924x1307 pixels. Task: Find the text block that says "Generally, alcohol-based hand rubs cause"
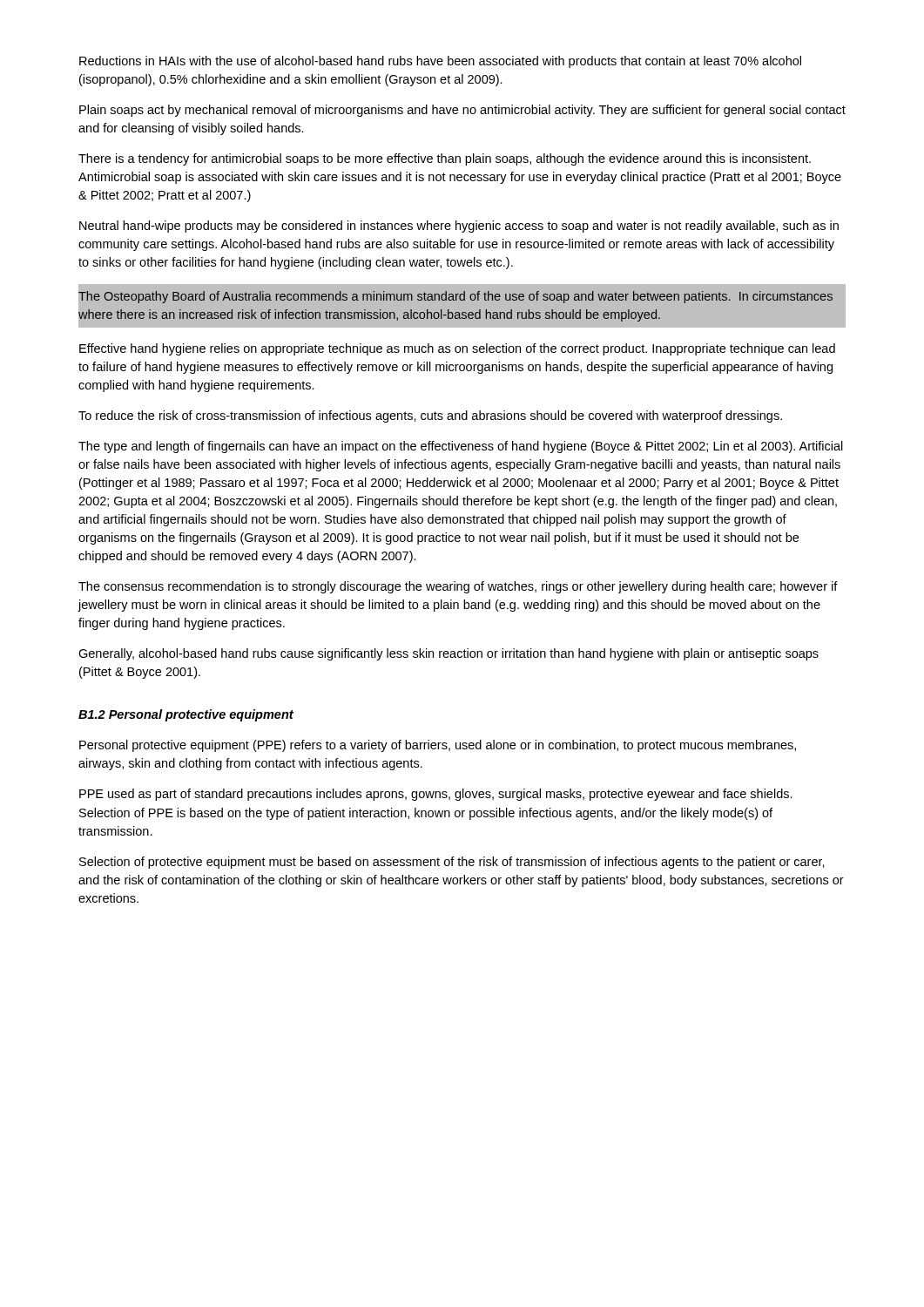pos(449,663)
